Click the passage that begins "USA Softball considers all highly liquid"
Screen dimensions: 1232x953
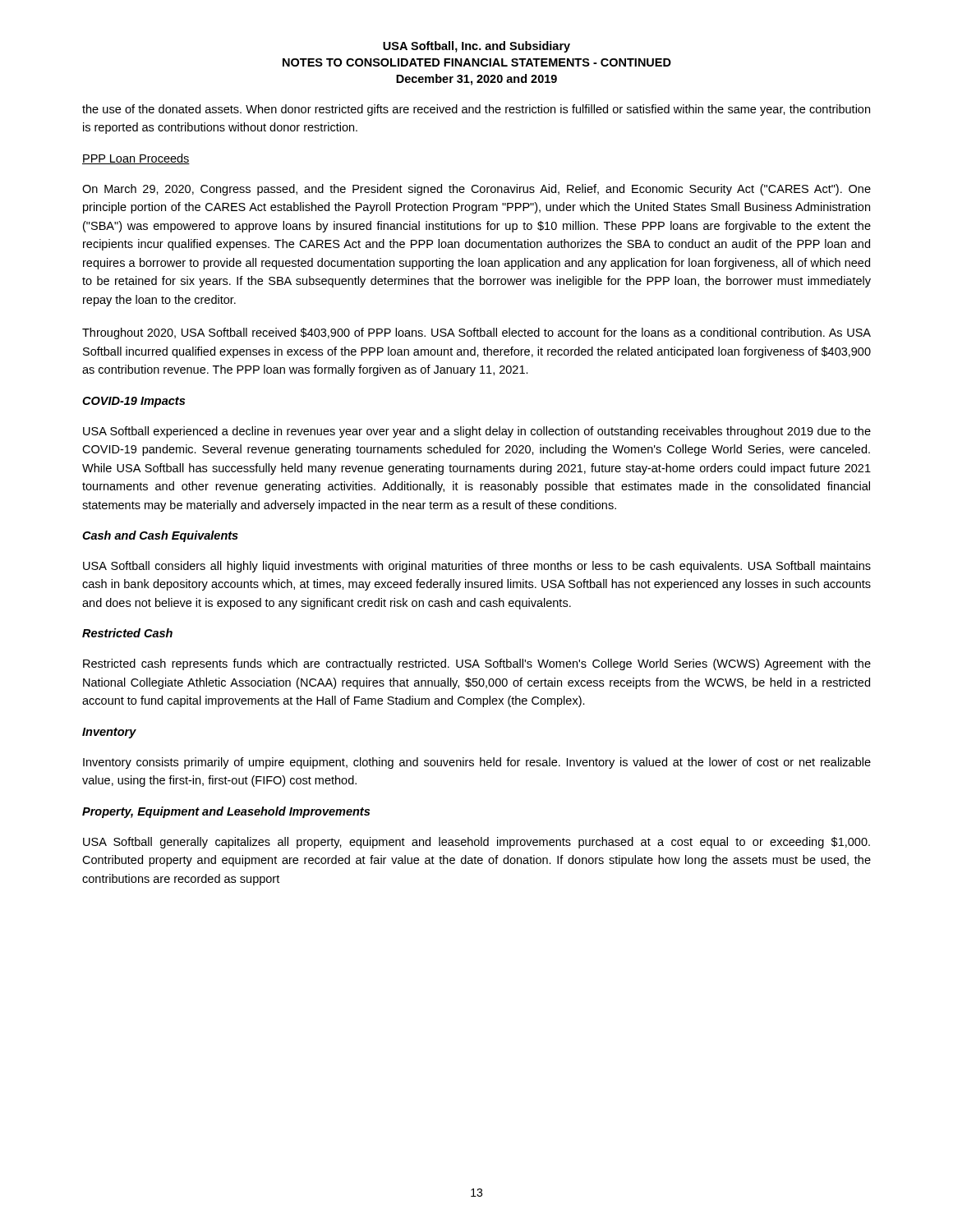[476, 584]
